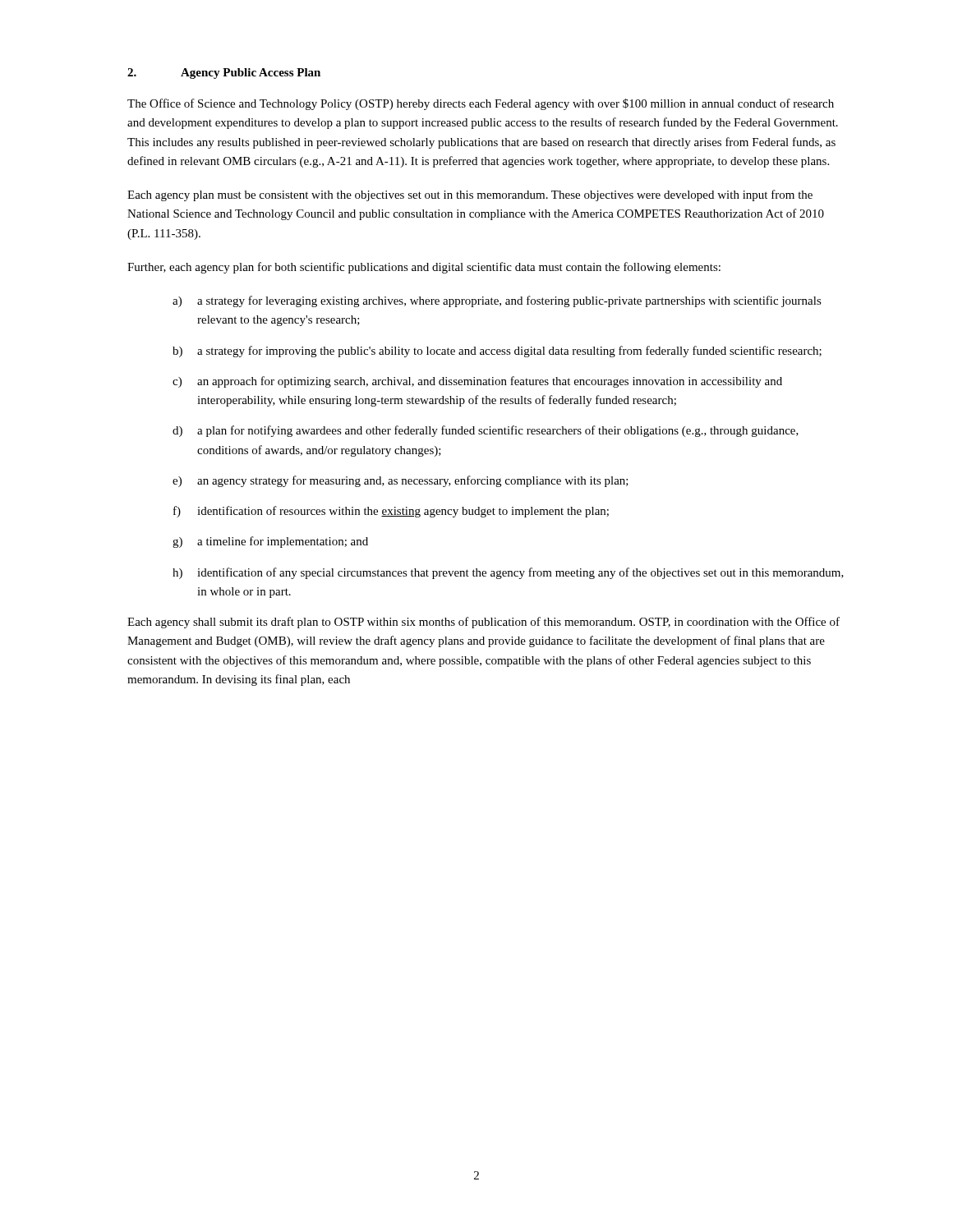Click on the list item that says "h) identification of any special"
953x1232 pixels.
point(509,582)
